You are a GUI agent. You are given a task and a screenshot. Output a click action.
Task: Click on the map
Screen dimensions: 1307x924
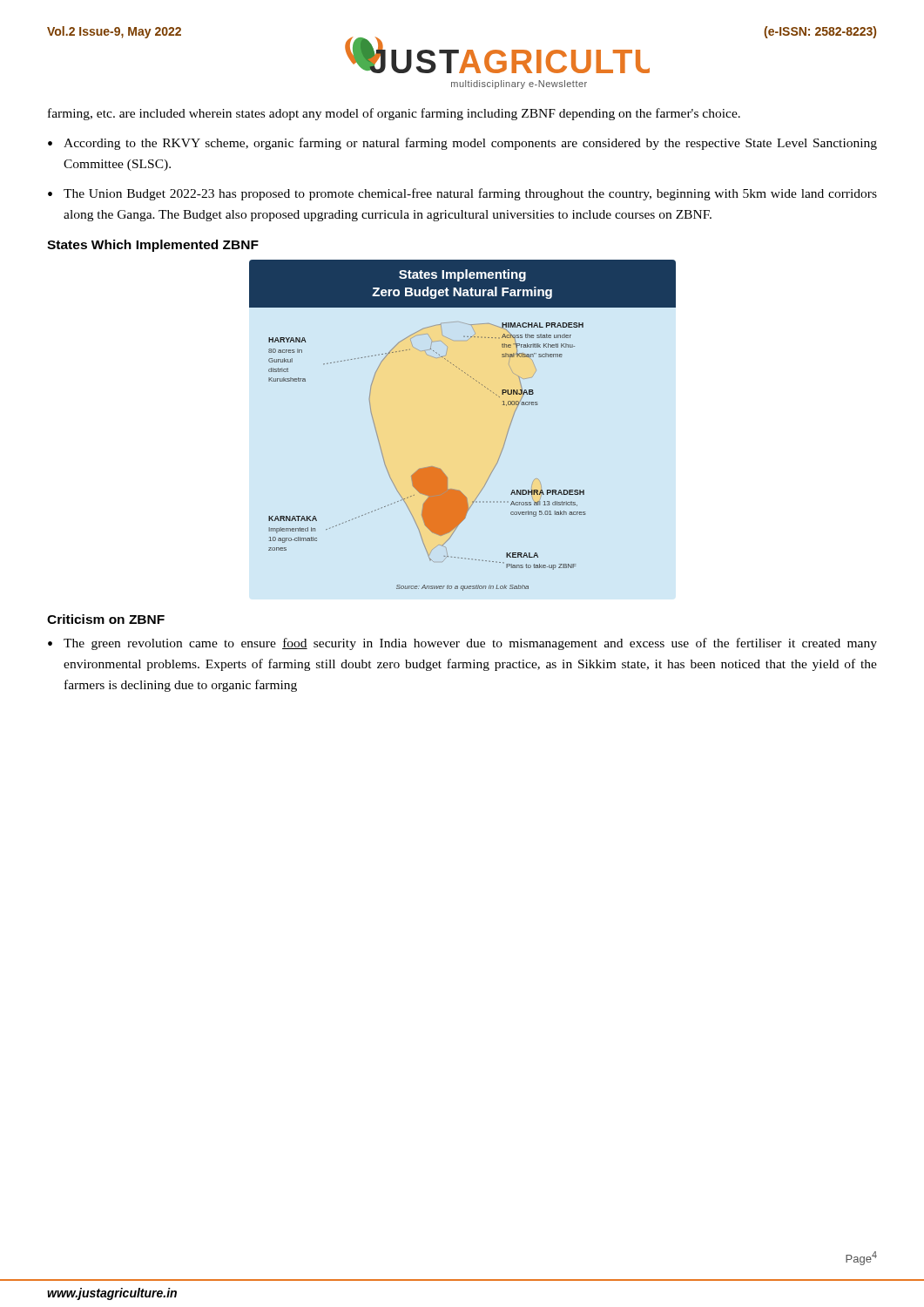(462, 431)
